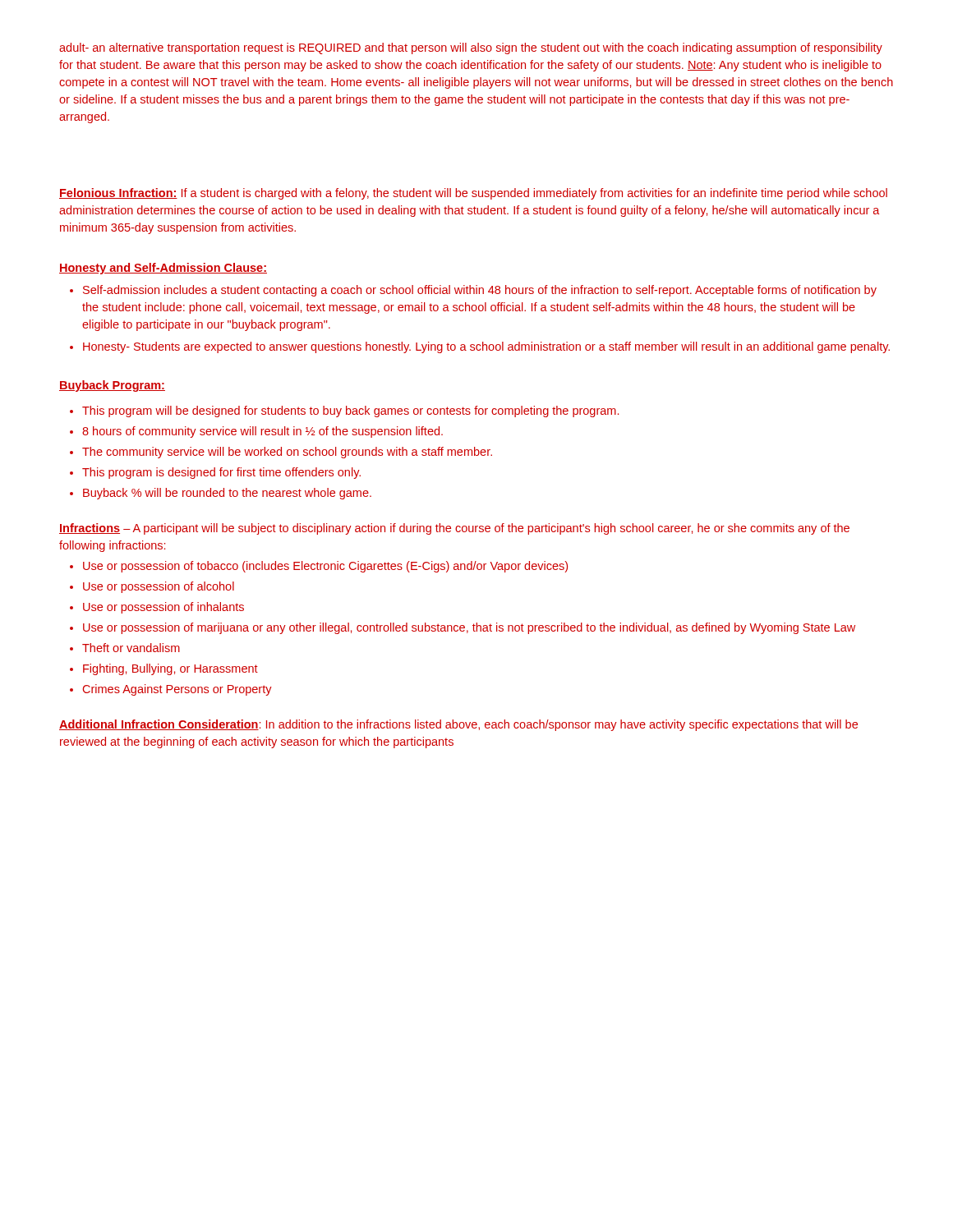Select the list item that says "Use or possession of tobacco (includes Electronic"
Image resolution: width=953 pixels, height=1232 pixels.
coord(325,566)
